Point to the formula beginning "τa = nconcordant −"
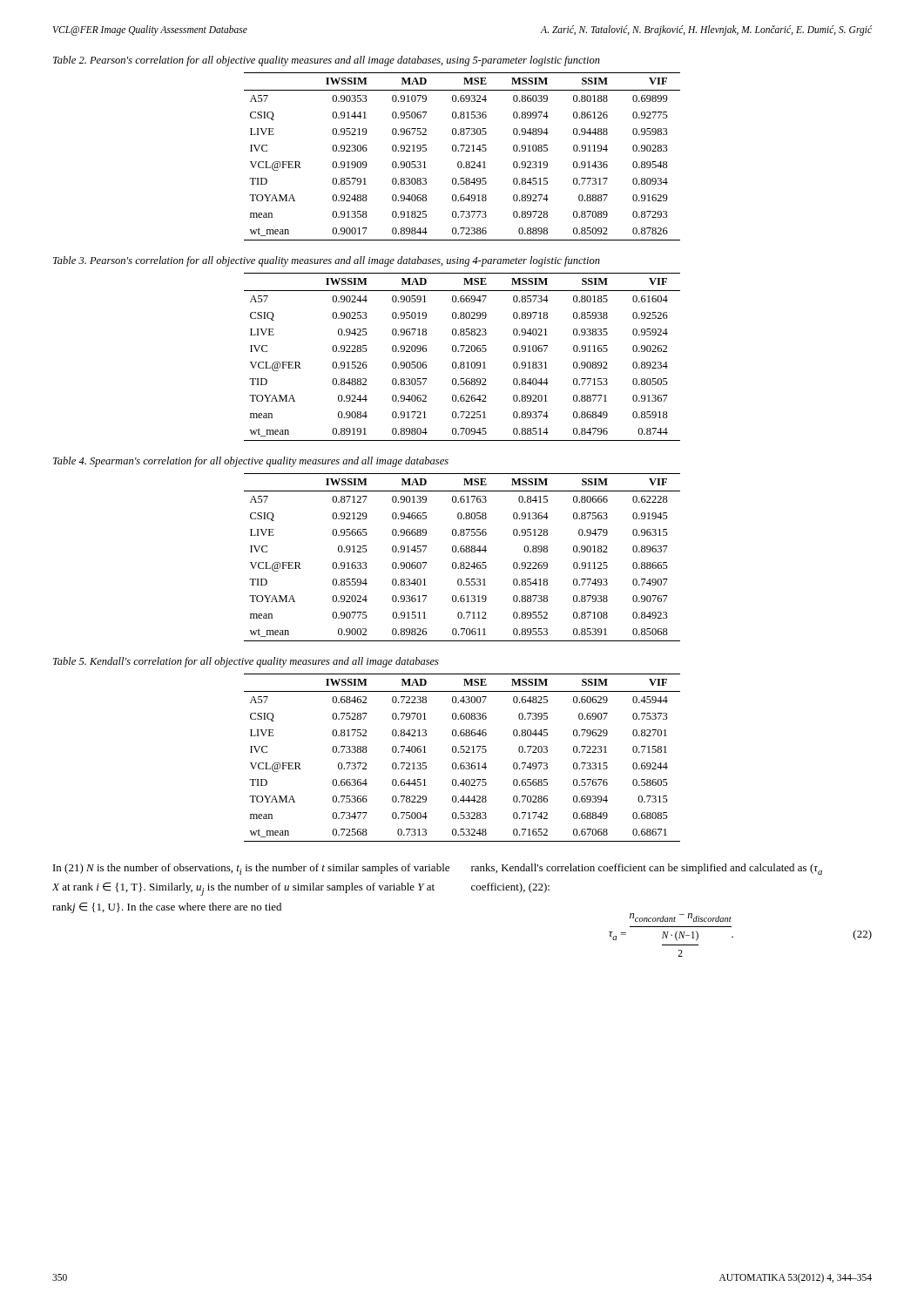 pyautogui.click(x=740, y=934)
